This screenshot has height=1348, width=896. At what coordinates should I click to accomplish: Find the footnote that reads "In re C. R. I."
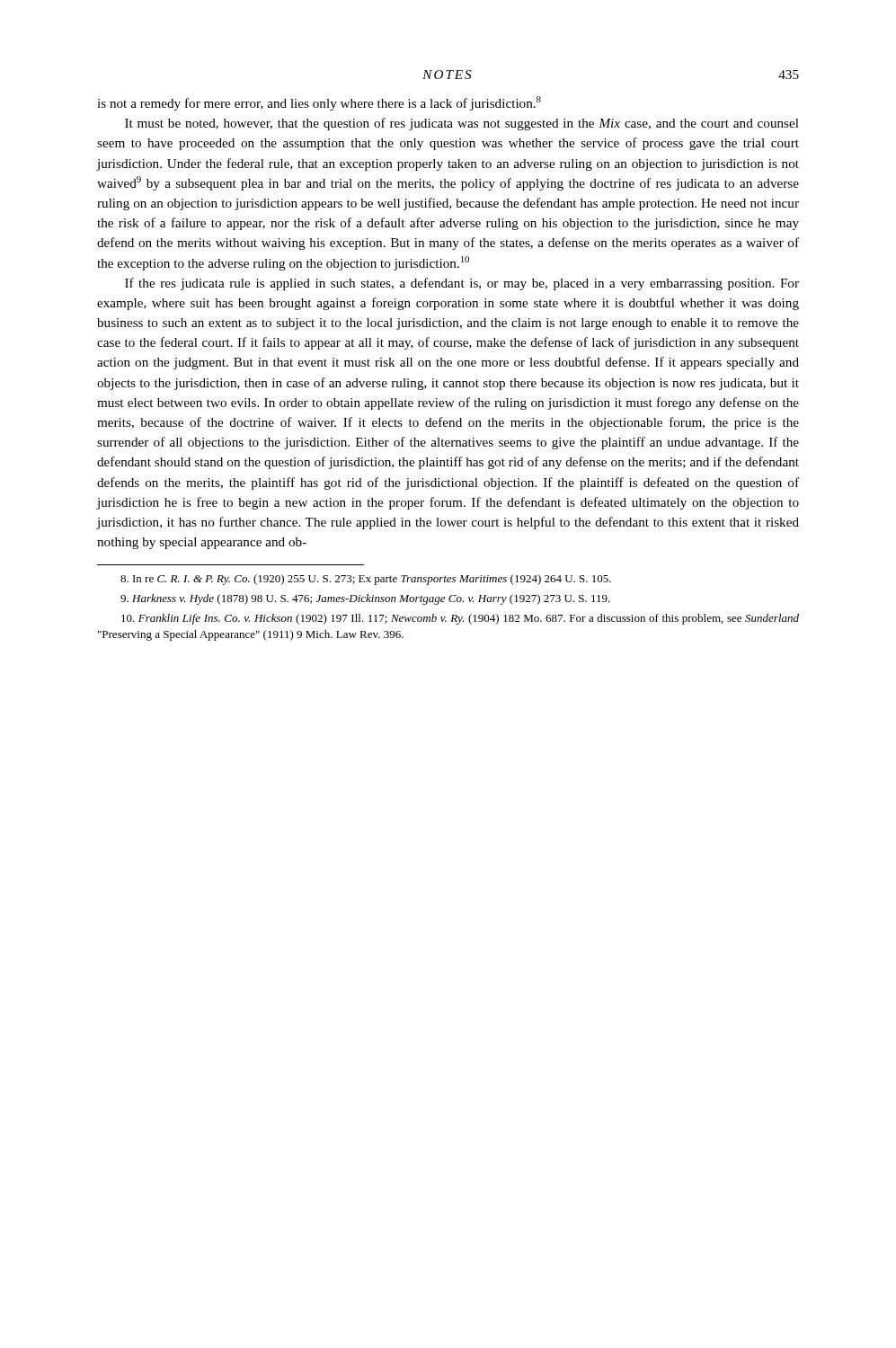click(x=366, y=579)
